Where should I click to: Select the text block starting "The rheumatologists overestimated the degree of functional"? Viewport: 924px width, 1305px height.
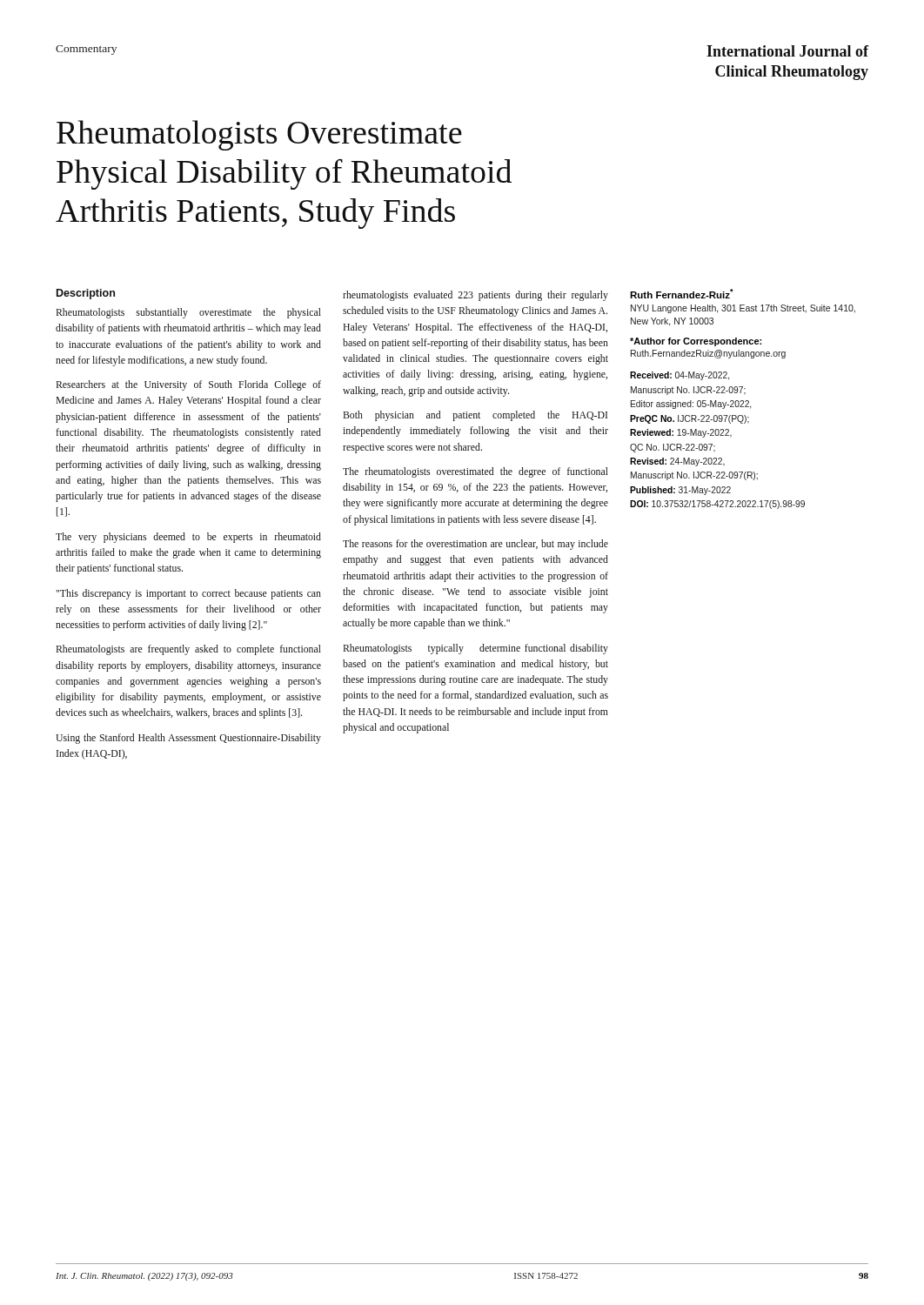click(x=475, y=495)
